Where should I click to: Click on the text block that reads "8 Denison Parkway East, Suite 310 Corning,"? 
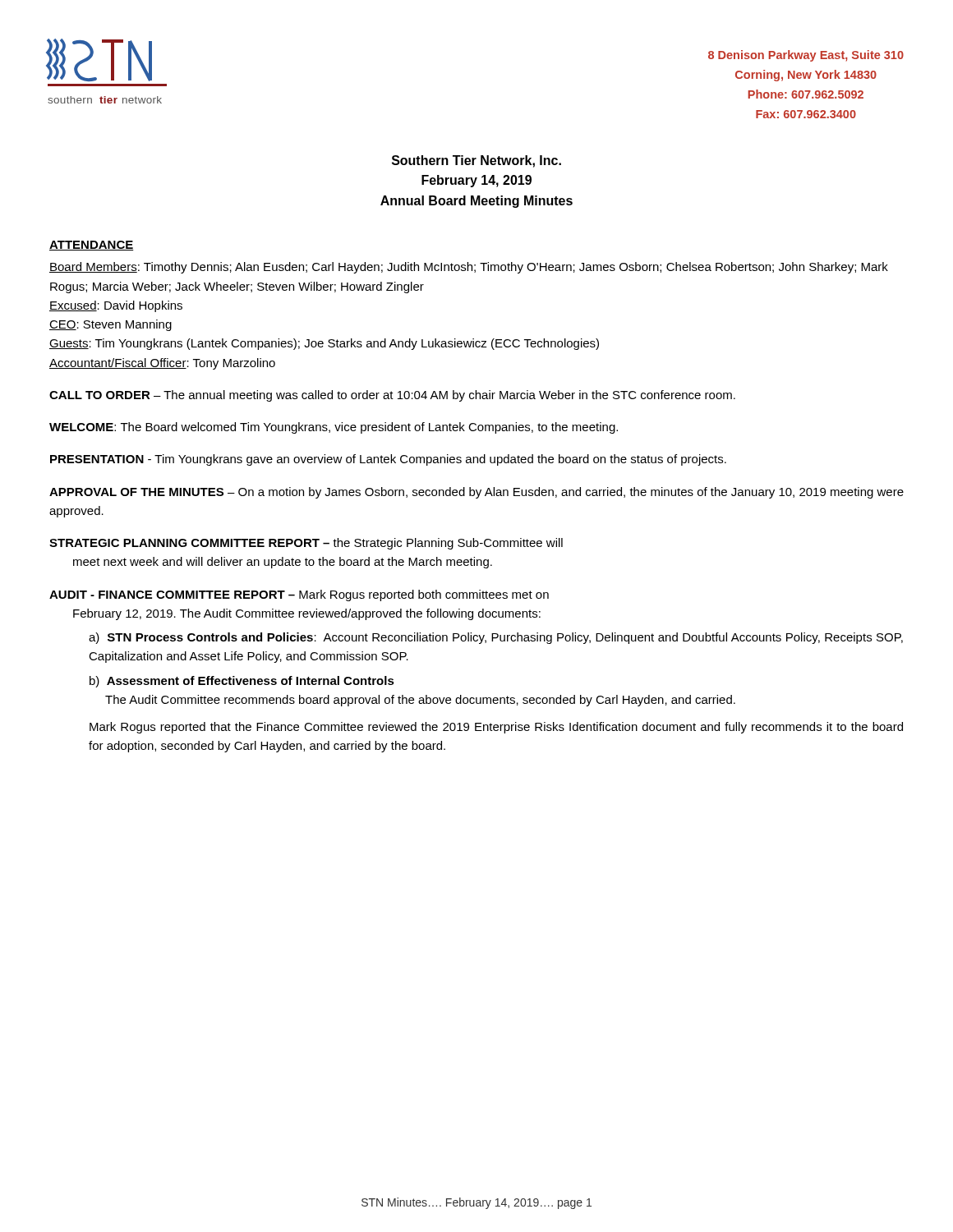coord(806,84)
